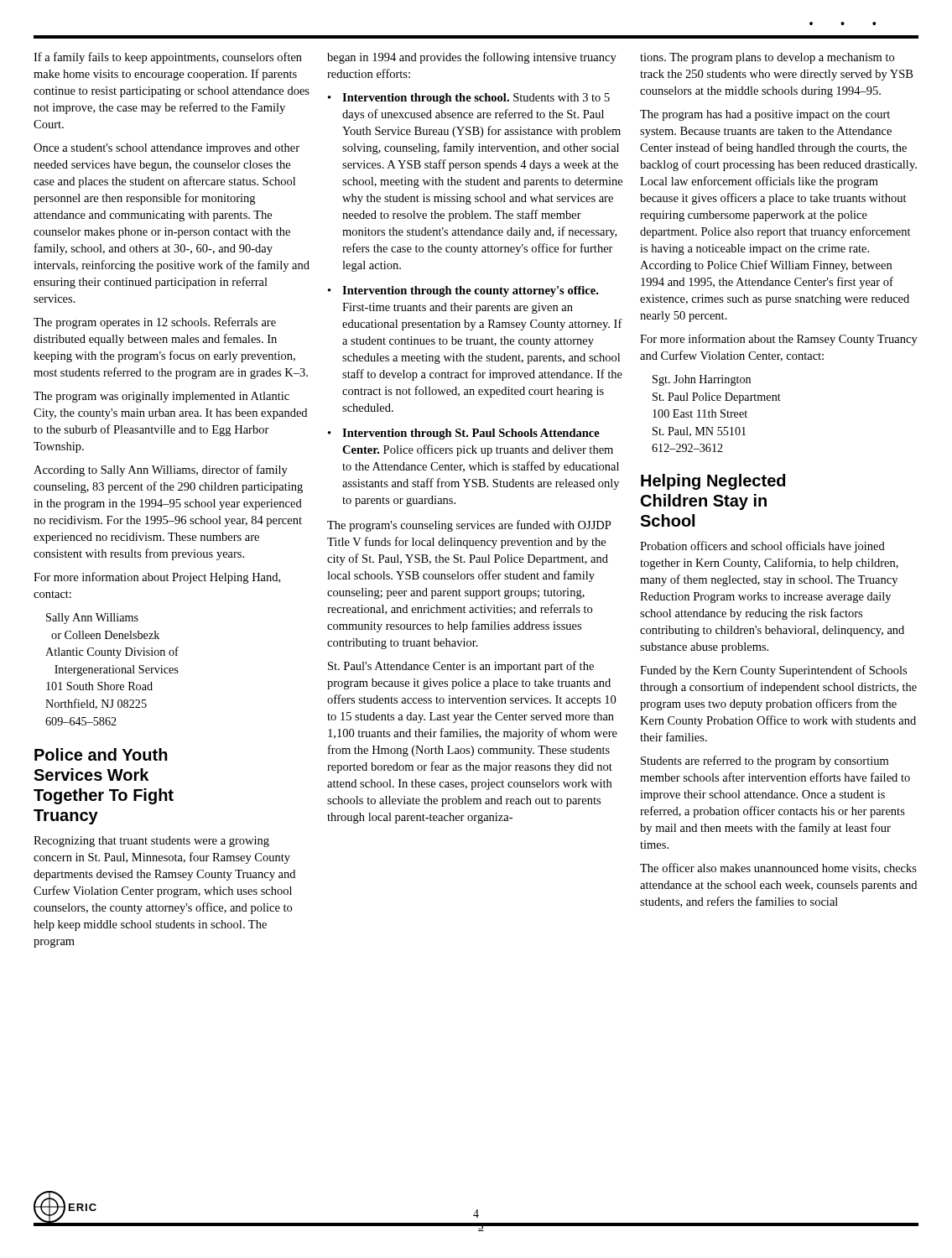The image size is (952, 1258).
Task: Where is the passage that starts "Probation officers and school"?
Action: [779, 724]
